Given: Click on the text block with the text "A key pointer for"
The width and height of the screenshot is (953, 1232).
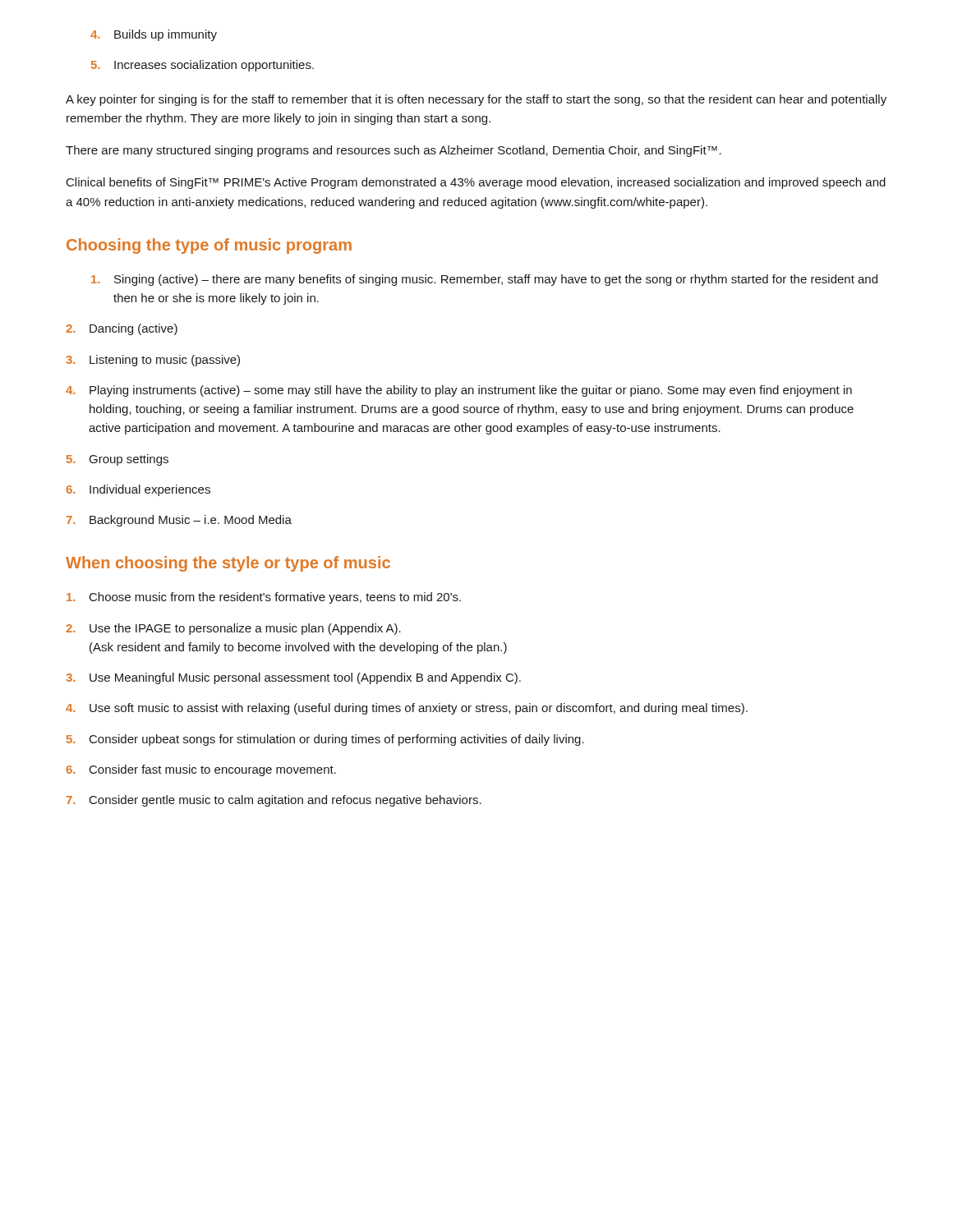Looking at the screenshot, I should (x=476, y=108).
